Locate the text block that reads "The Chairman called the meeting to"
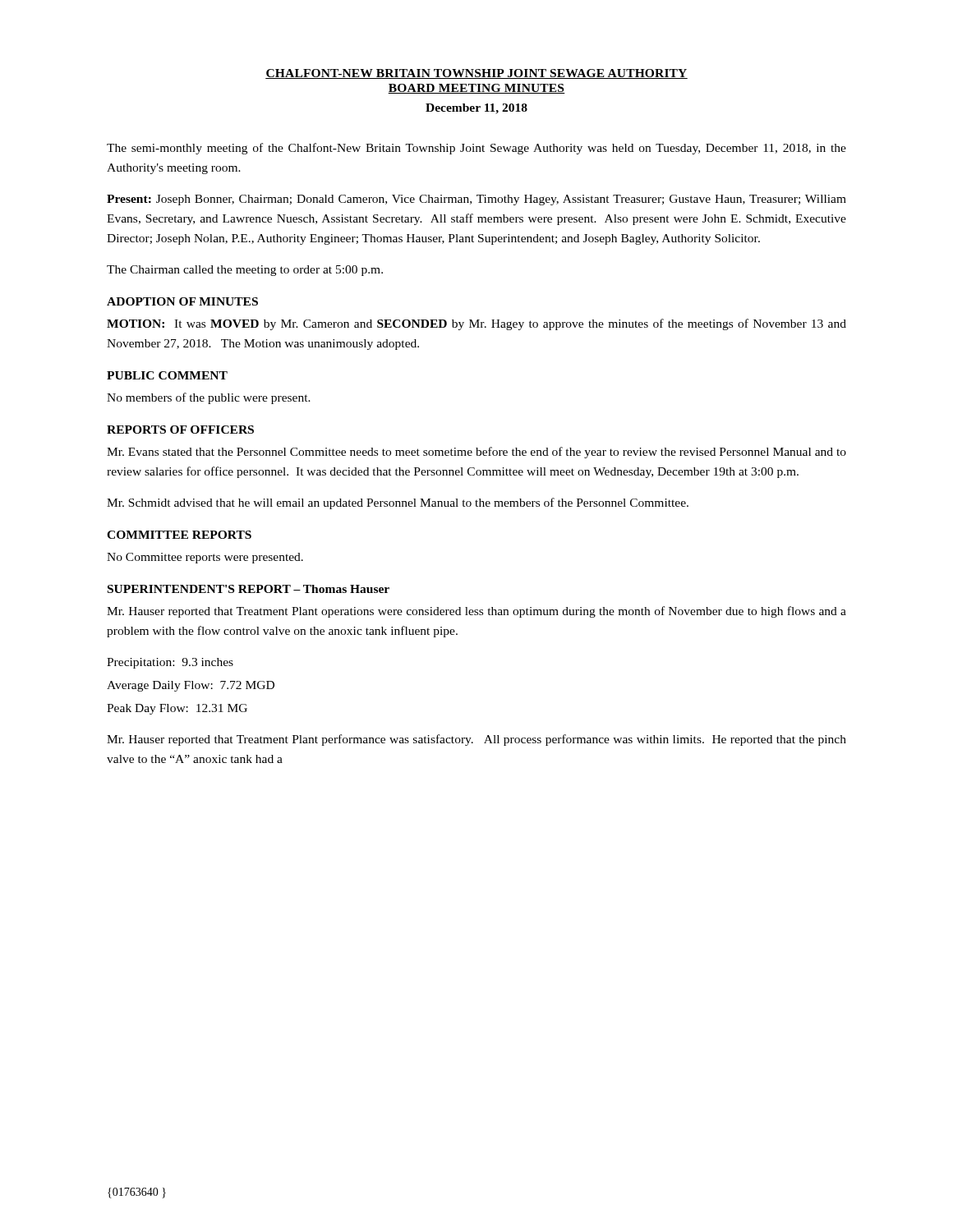This screenshot has width=953, height=1232. (245, 269)
